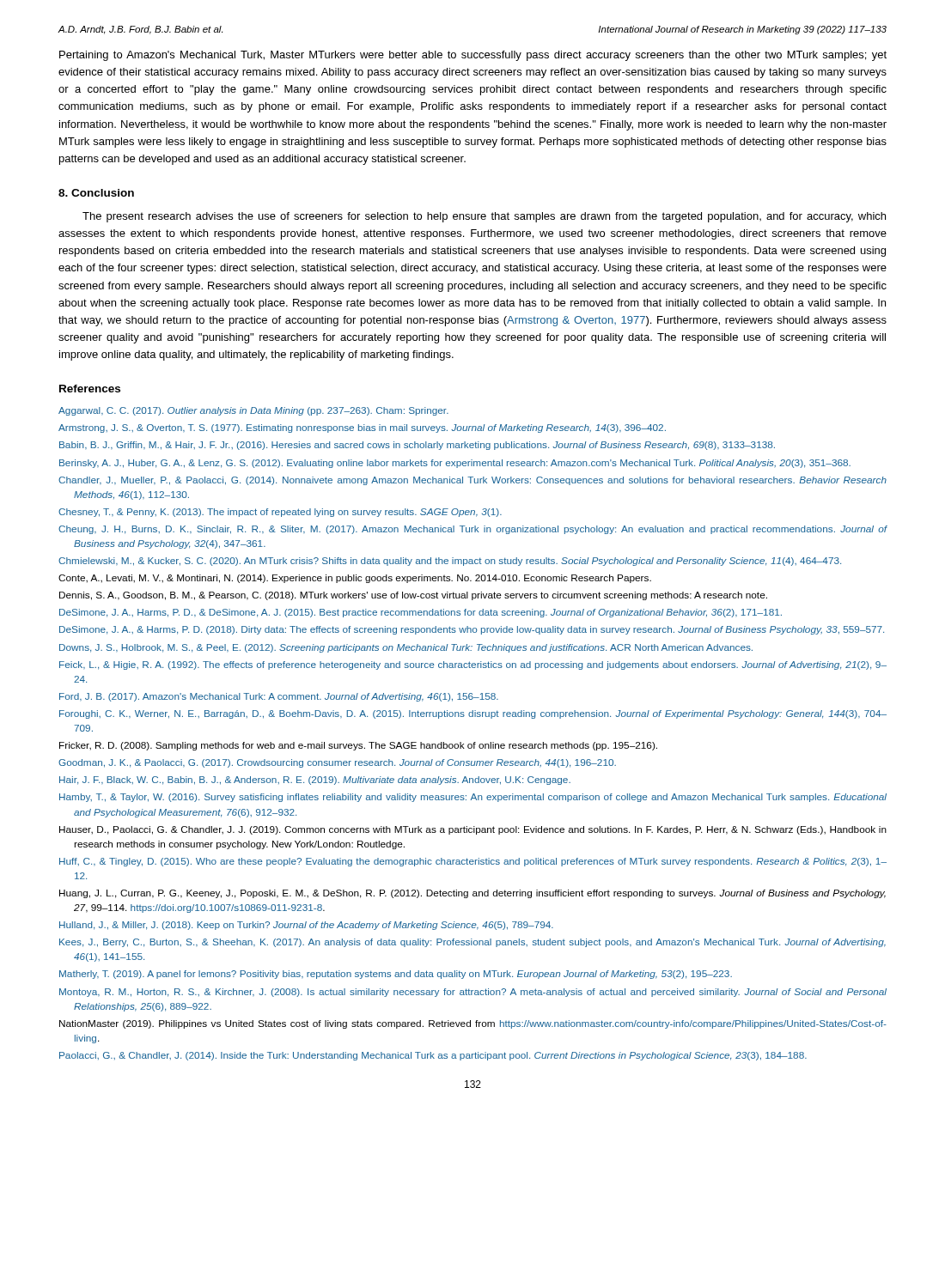
Task: Find the list item containing "DeSimone, J. A., Harms, P. D., & DeSimone,"
Action: click(421, 613)
